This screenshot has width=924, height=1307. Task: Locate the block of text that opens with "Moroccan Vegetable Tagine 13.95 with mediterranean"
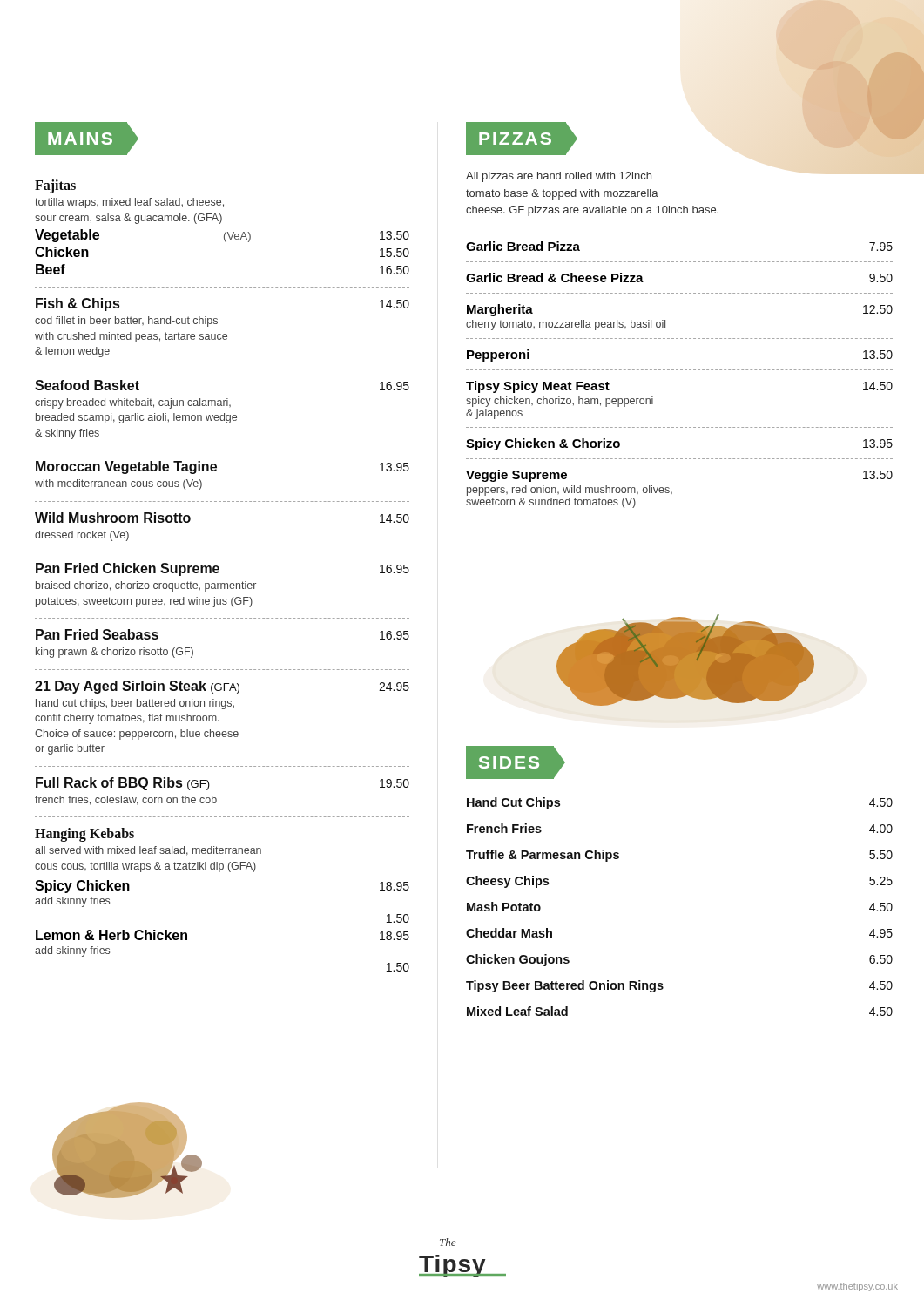(x=222, y=475)
